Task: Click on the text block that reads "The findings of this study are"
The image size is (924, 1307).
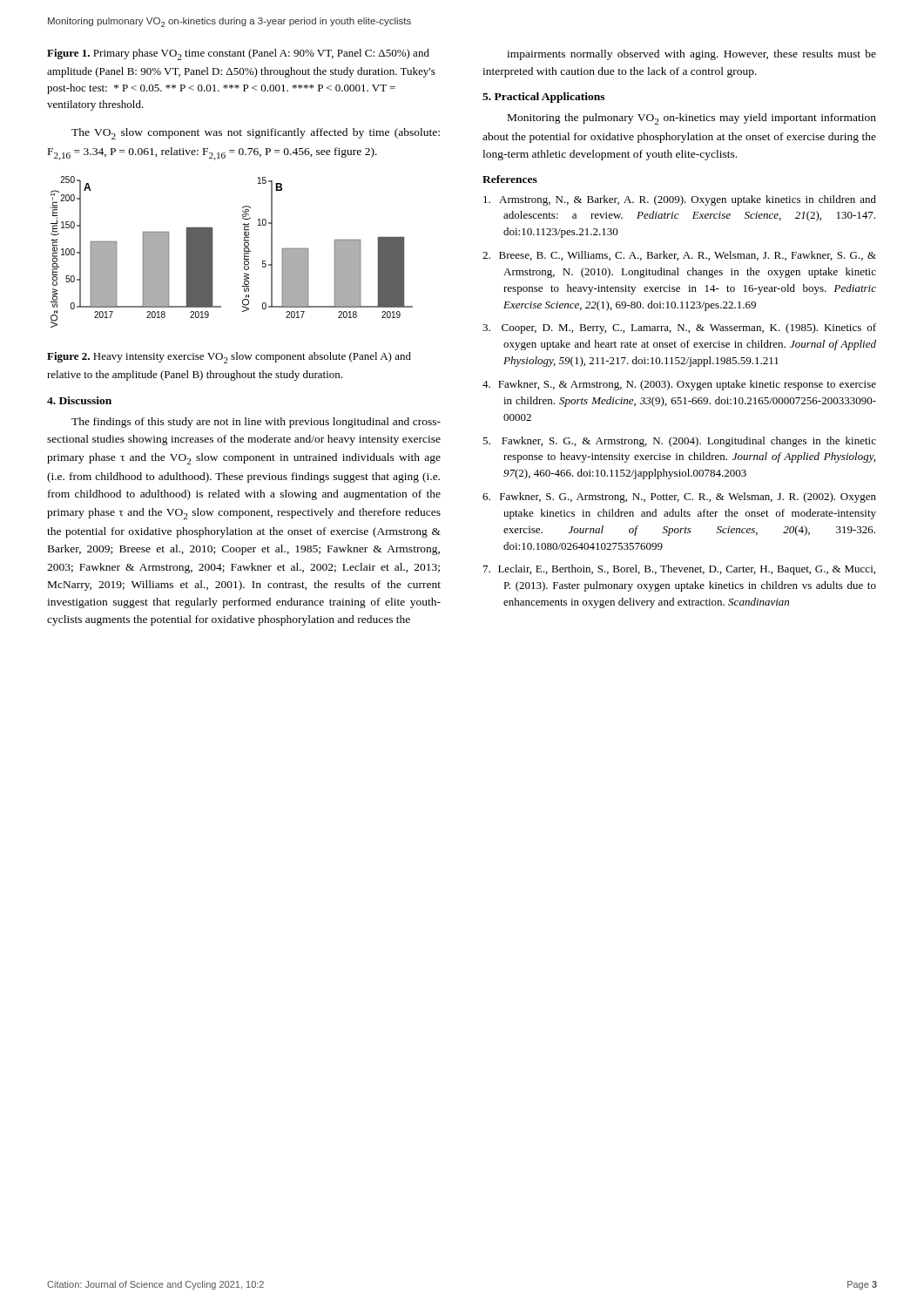Action: point(244,520)
